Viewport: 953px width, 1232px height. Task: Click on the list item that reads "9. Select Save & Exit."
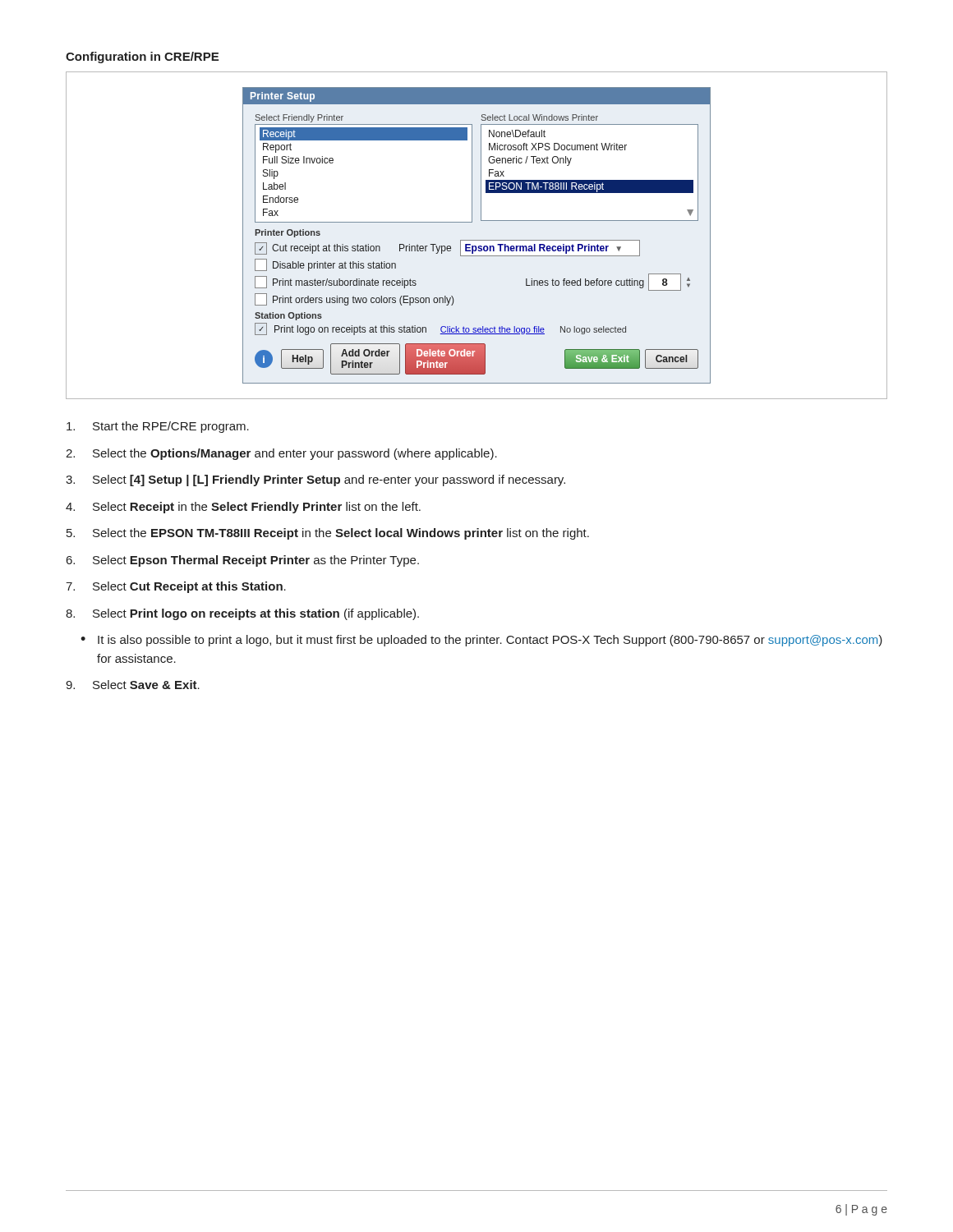tap(133, 685)
